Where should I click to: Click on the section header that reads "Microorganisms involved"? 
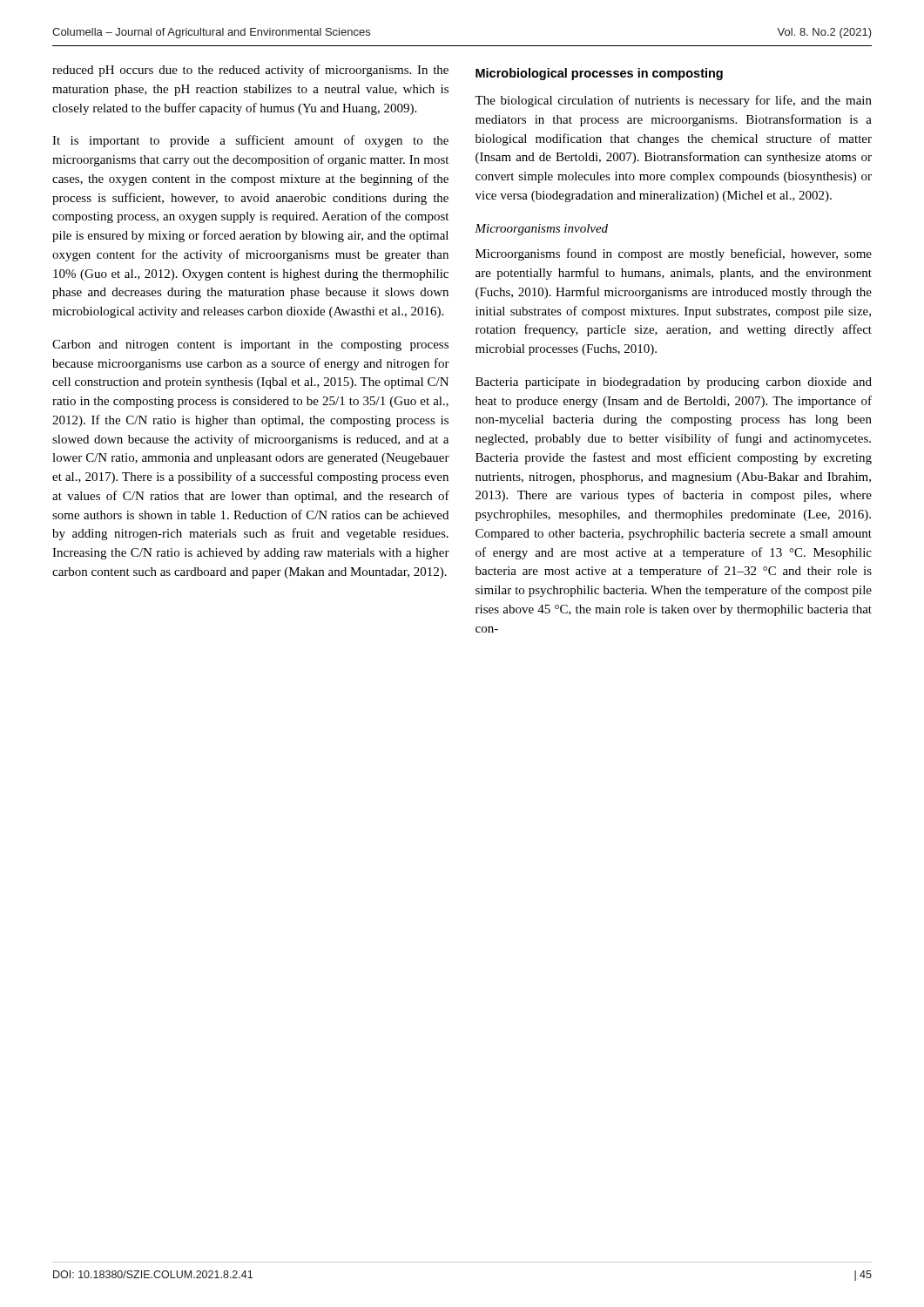tap(542, 228)
